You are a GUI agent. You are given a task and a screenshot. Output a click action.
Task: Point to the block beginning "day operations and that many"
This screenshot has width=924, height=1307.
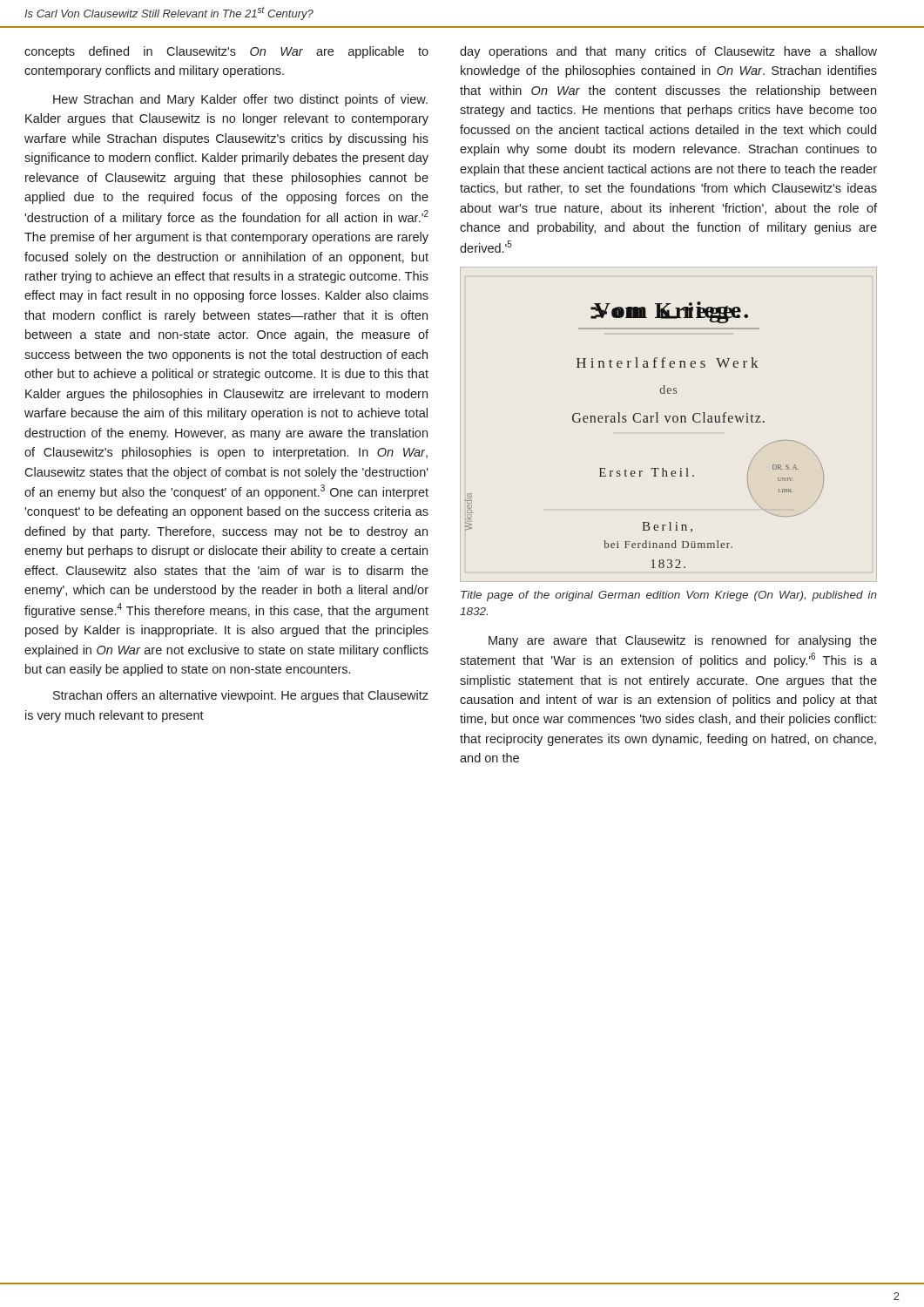668,150
